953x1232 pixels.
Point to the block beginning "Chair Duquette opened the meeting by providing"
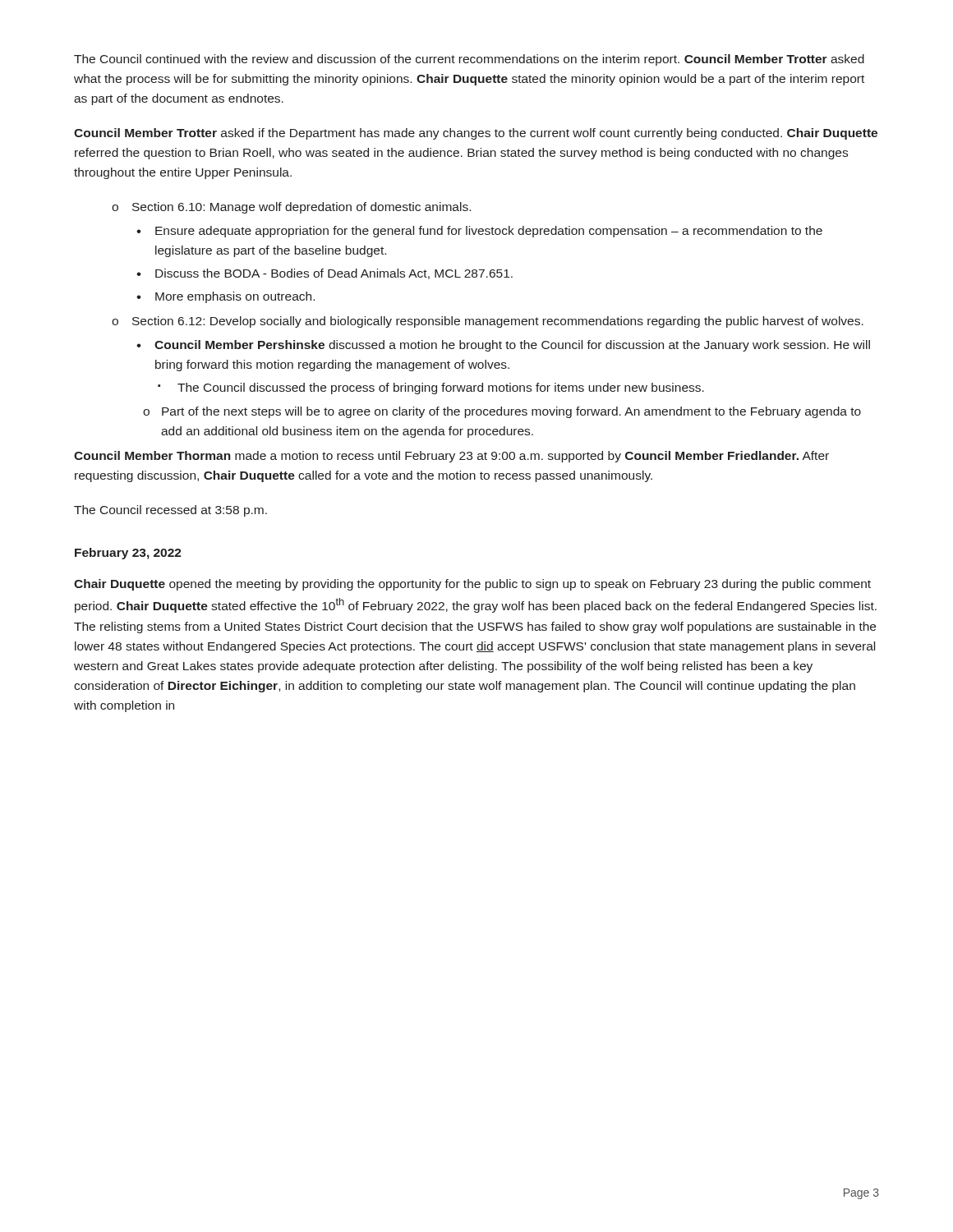click(476, 644)
